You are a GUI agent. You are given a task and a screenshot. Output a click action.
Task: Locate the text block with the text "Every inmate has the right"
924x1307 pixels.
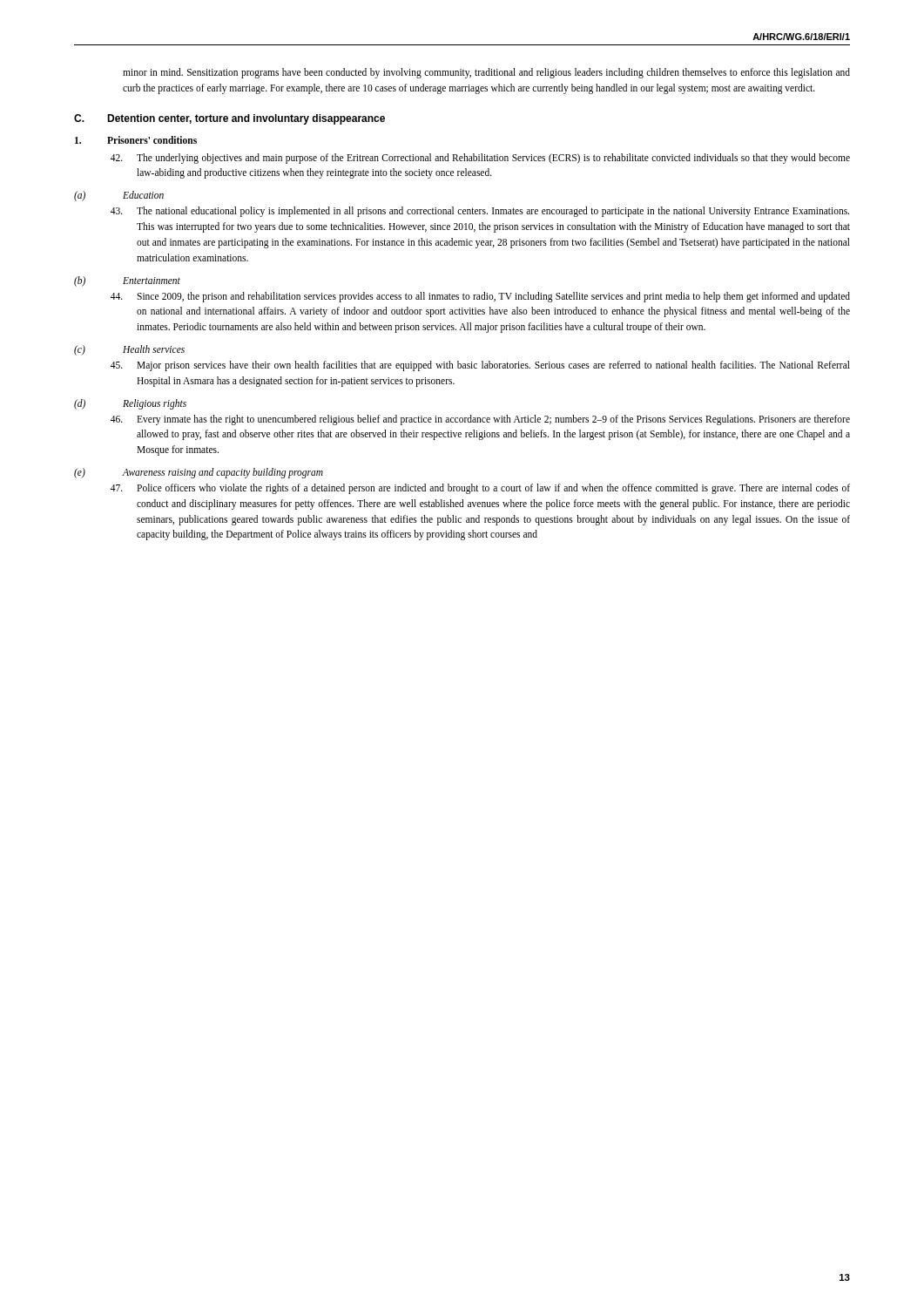tap(462, 435)
